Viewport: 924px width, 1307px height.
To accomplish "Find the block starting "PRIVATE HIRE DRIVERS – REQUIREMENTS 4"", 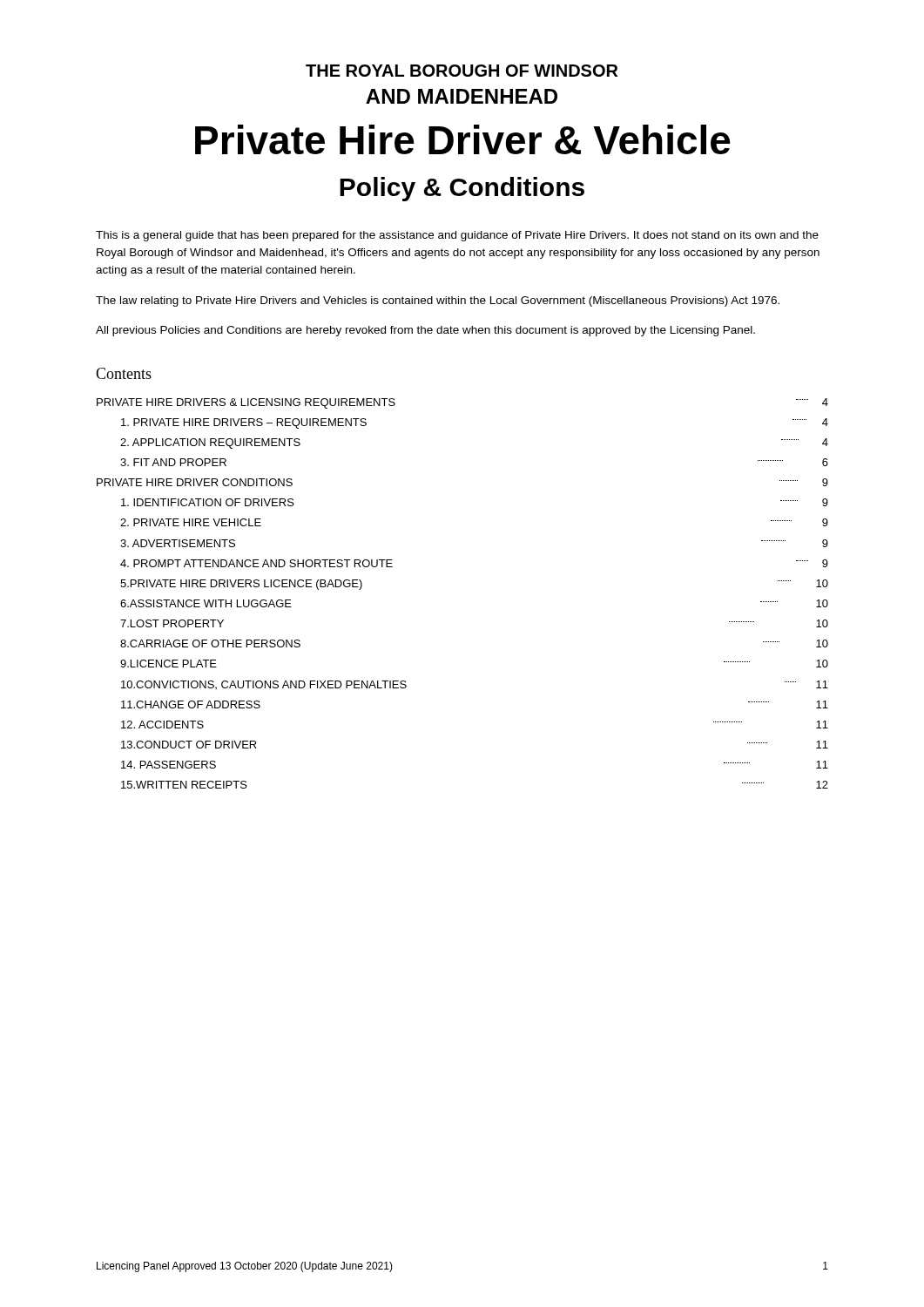I will [243, 422].
